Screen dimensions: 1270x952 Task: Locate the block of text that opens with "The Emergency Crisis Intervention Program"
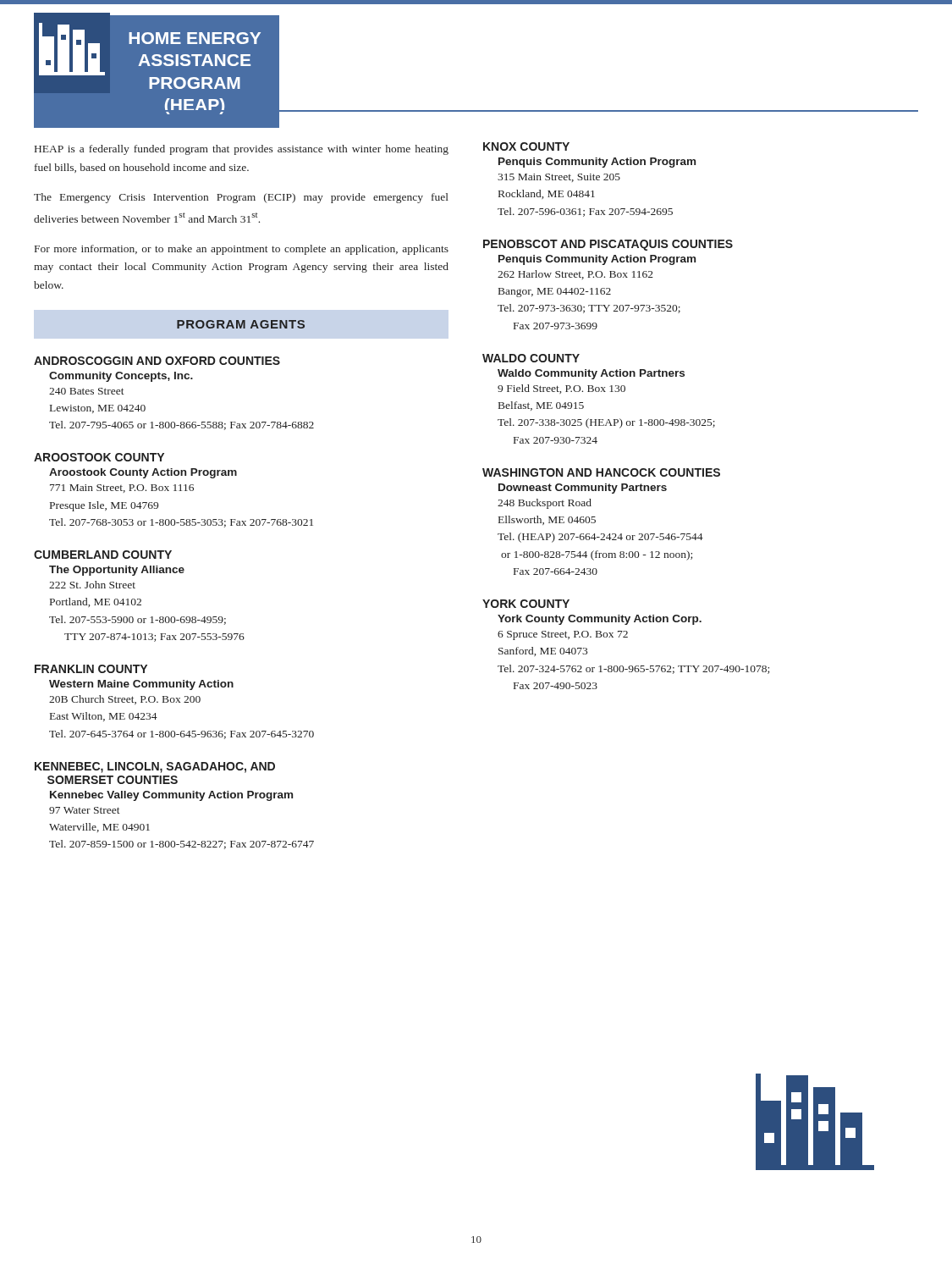pyautogui.click(x=241, y=208)
